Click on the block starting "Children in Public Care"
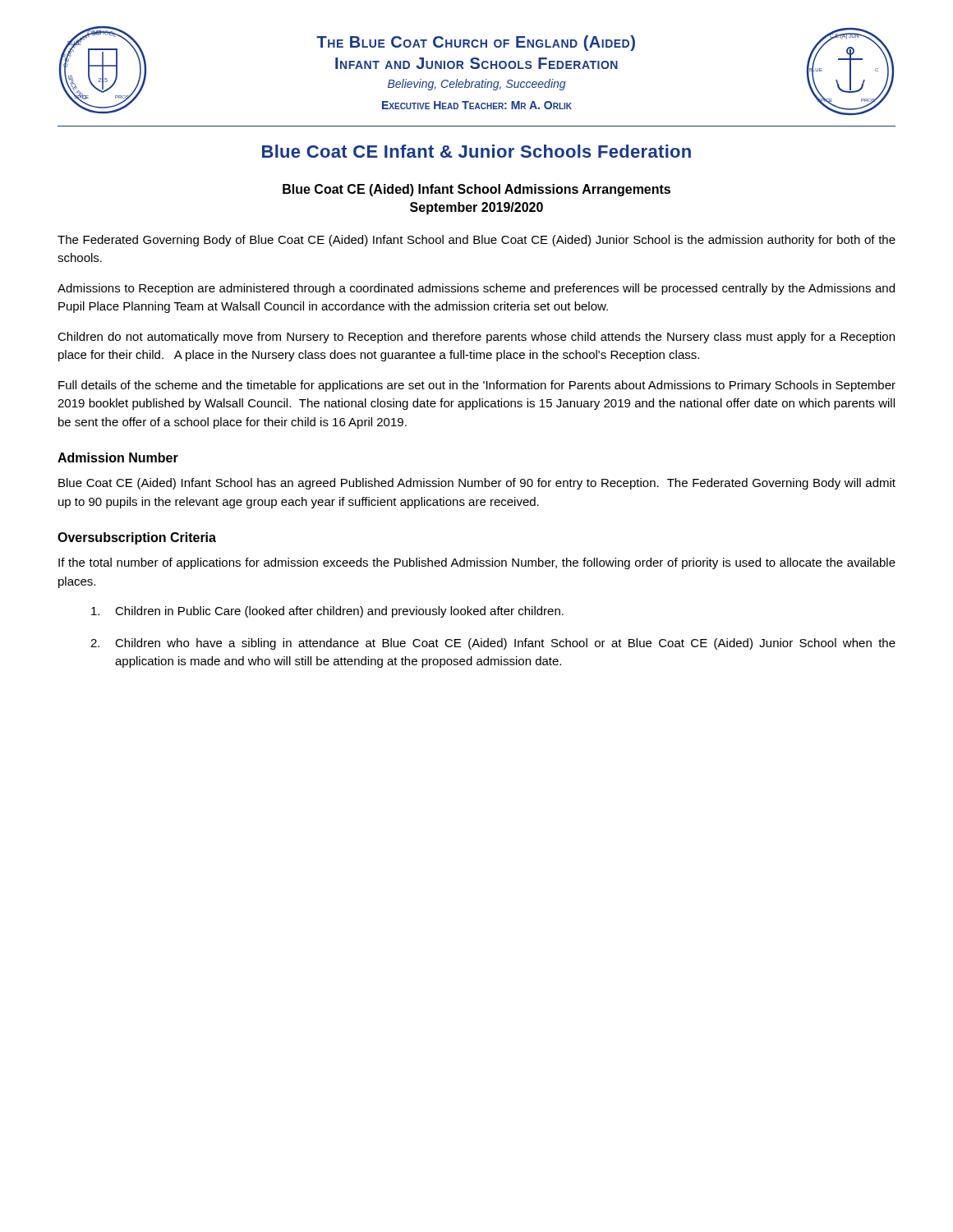The image size is (953, 1232). point(493,612)
